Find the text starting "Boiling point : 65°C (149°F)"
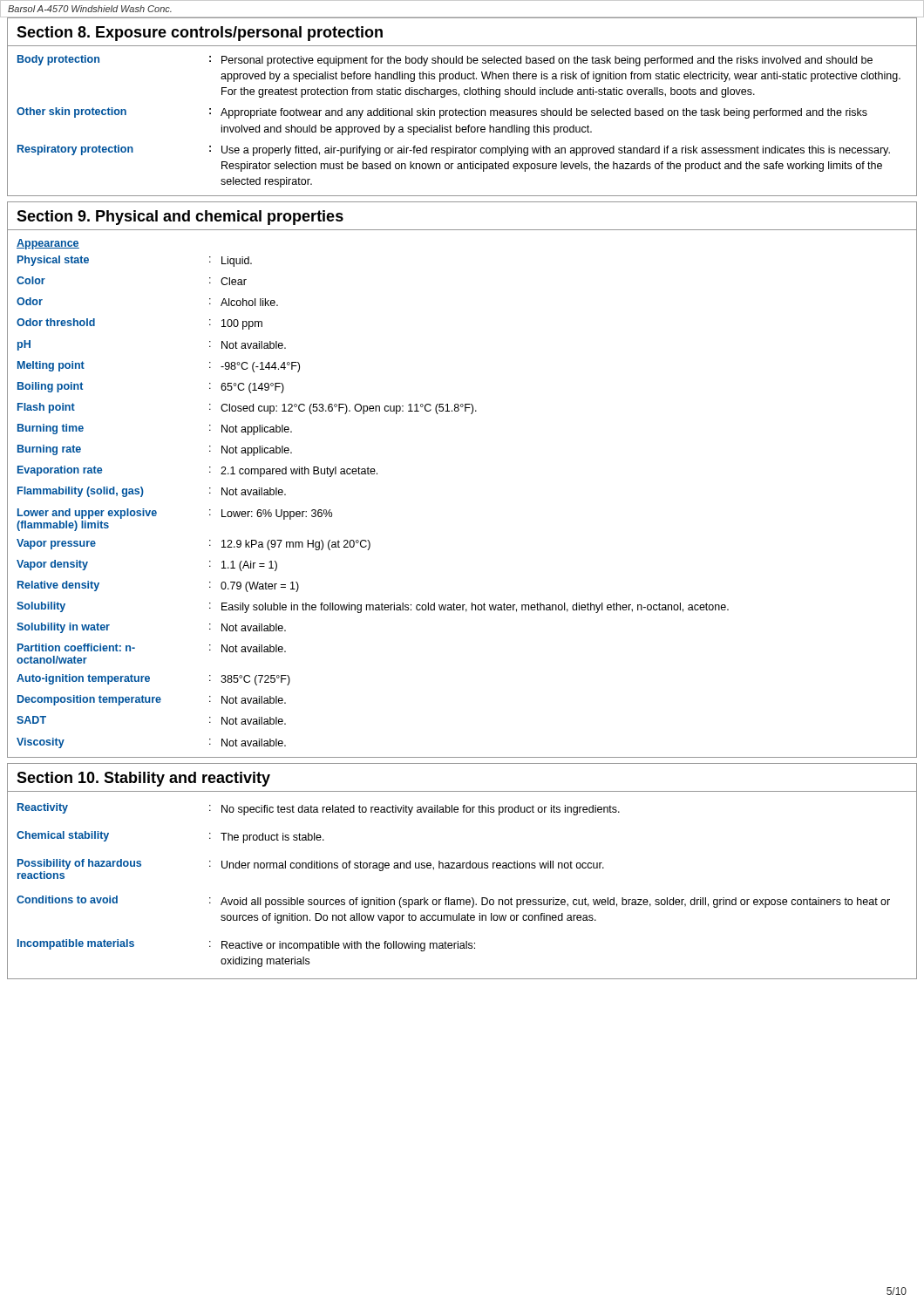Image resolution: width=924 pixels, height=1308 pixels. click(51, 388)
